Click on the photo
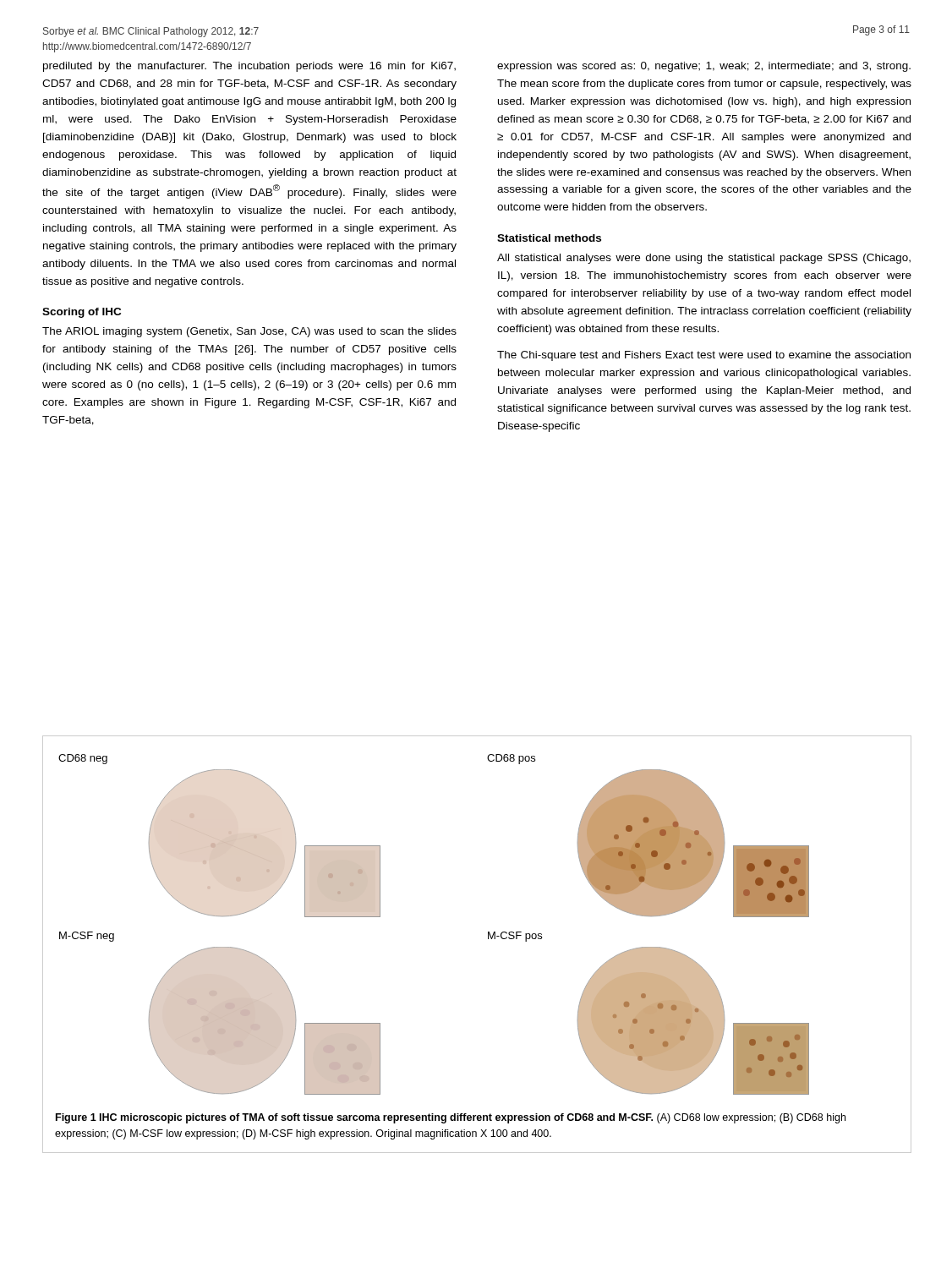The image size is (952, 1268). [477, 944]
